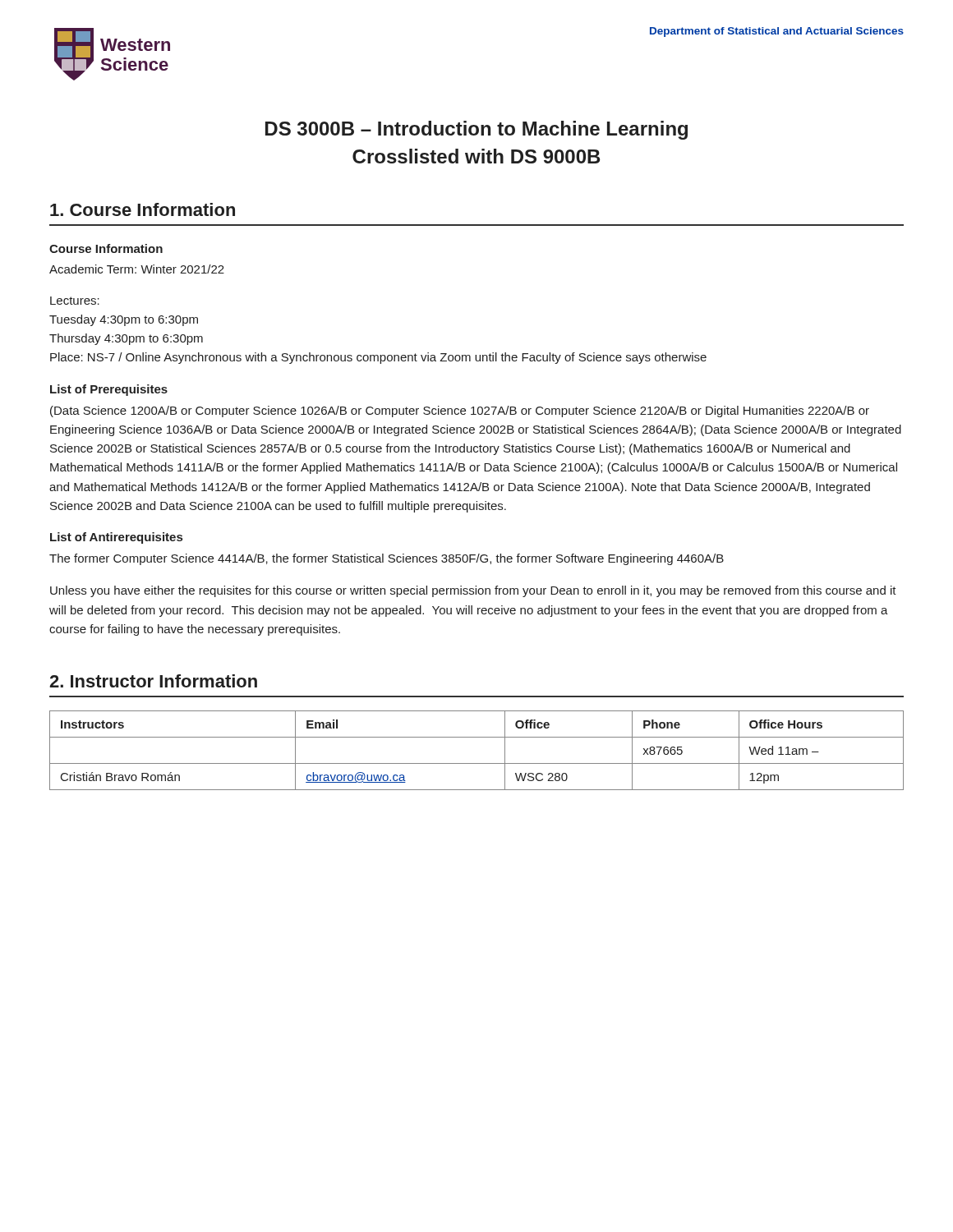The image size is (953, 1232).
Task: Find the section header containing "List of Prerequisites"
Action: pos(109,389)
